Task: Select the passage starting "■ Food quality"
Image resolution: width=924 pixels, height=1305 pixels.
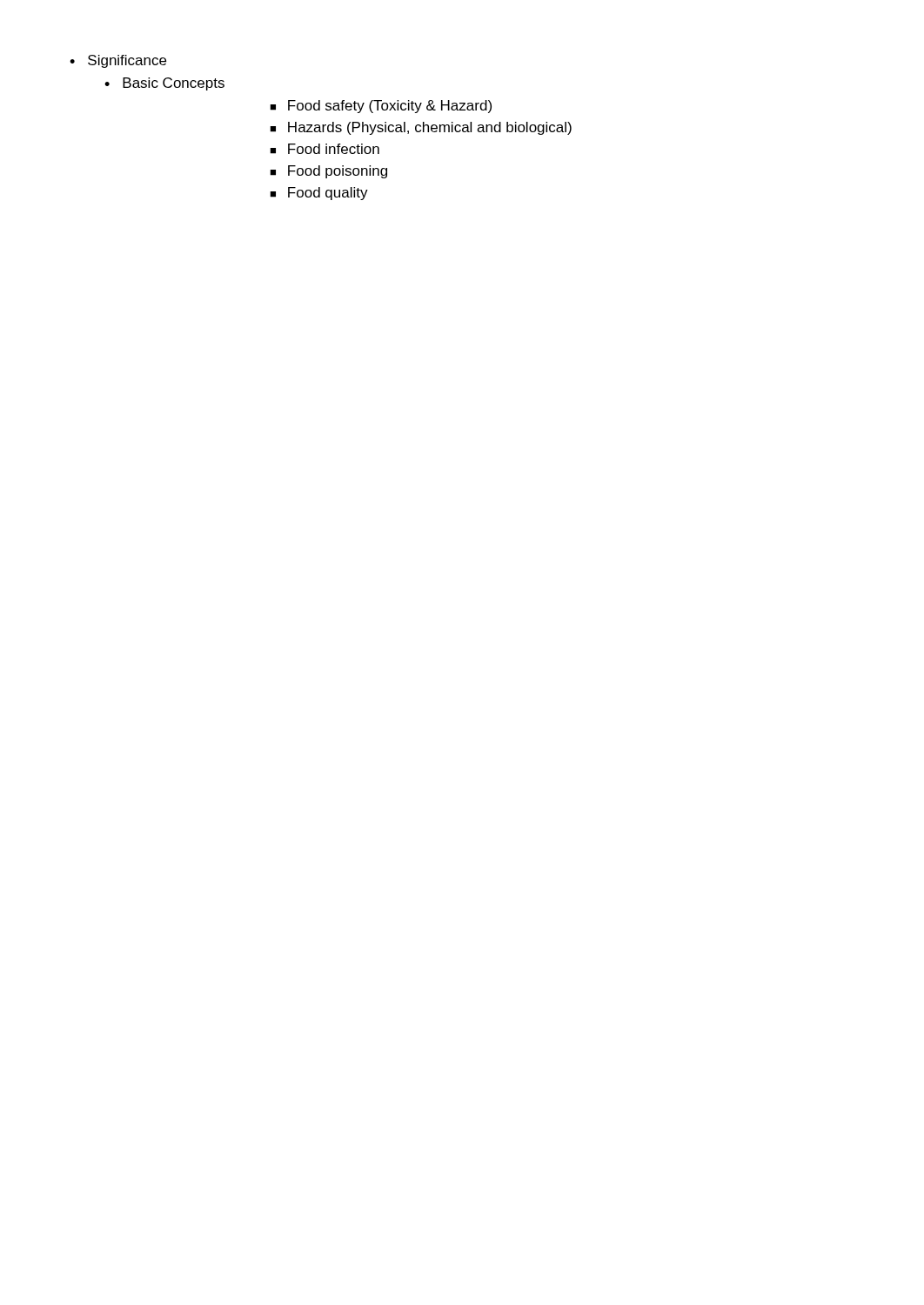Action: click(319, 193)
